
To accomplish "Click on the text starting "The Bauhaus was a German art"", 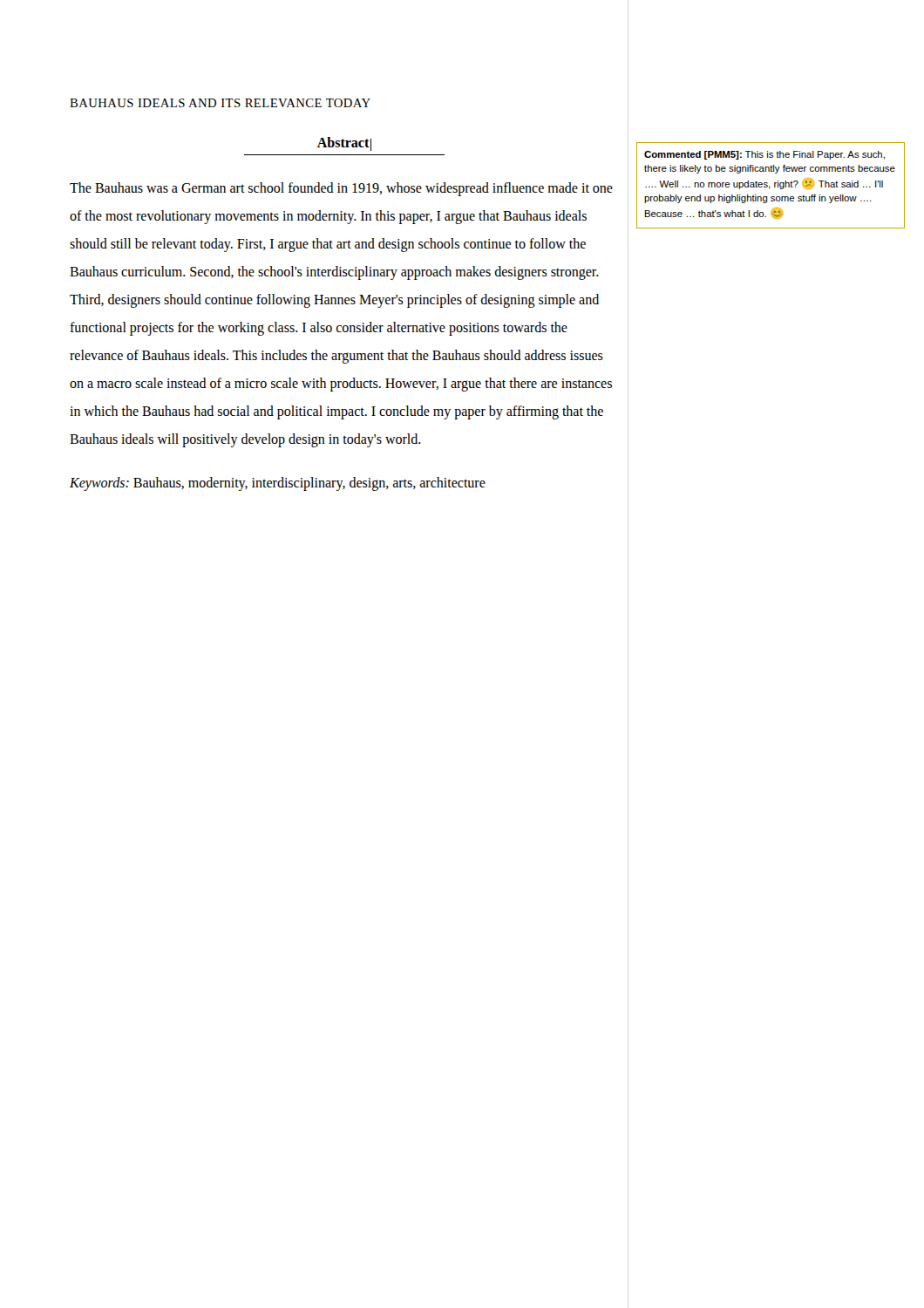I will tap(341, 313).
